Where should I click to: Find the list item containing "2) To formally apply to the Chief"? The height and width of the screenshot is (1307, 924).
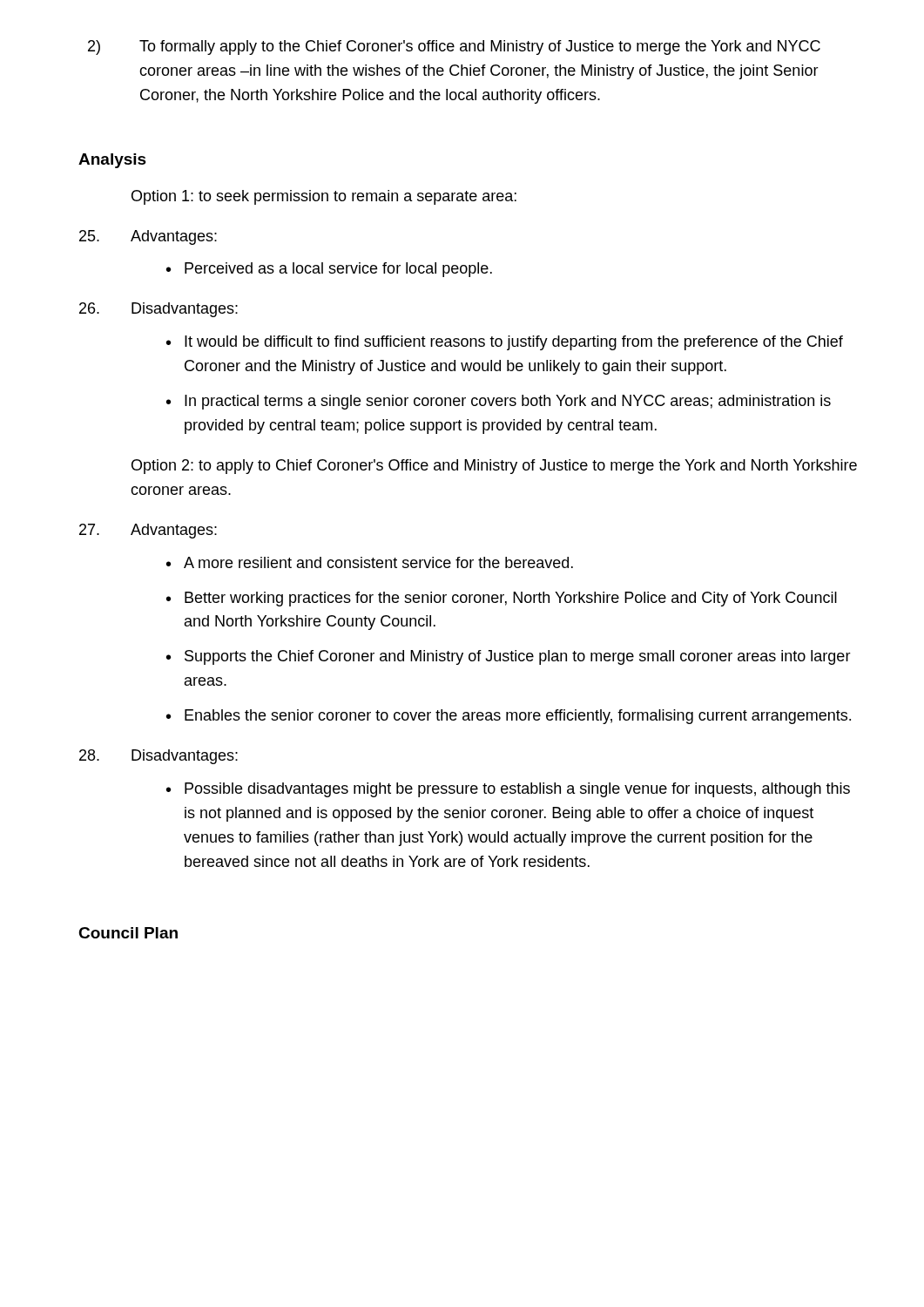(471, 71)
